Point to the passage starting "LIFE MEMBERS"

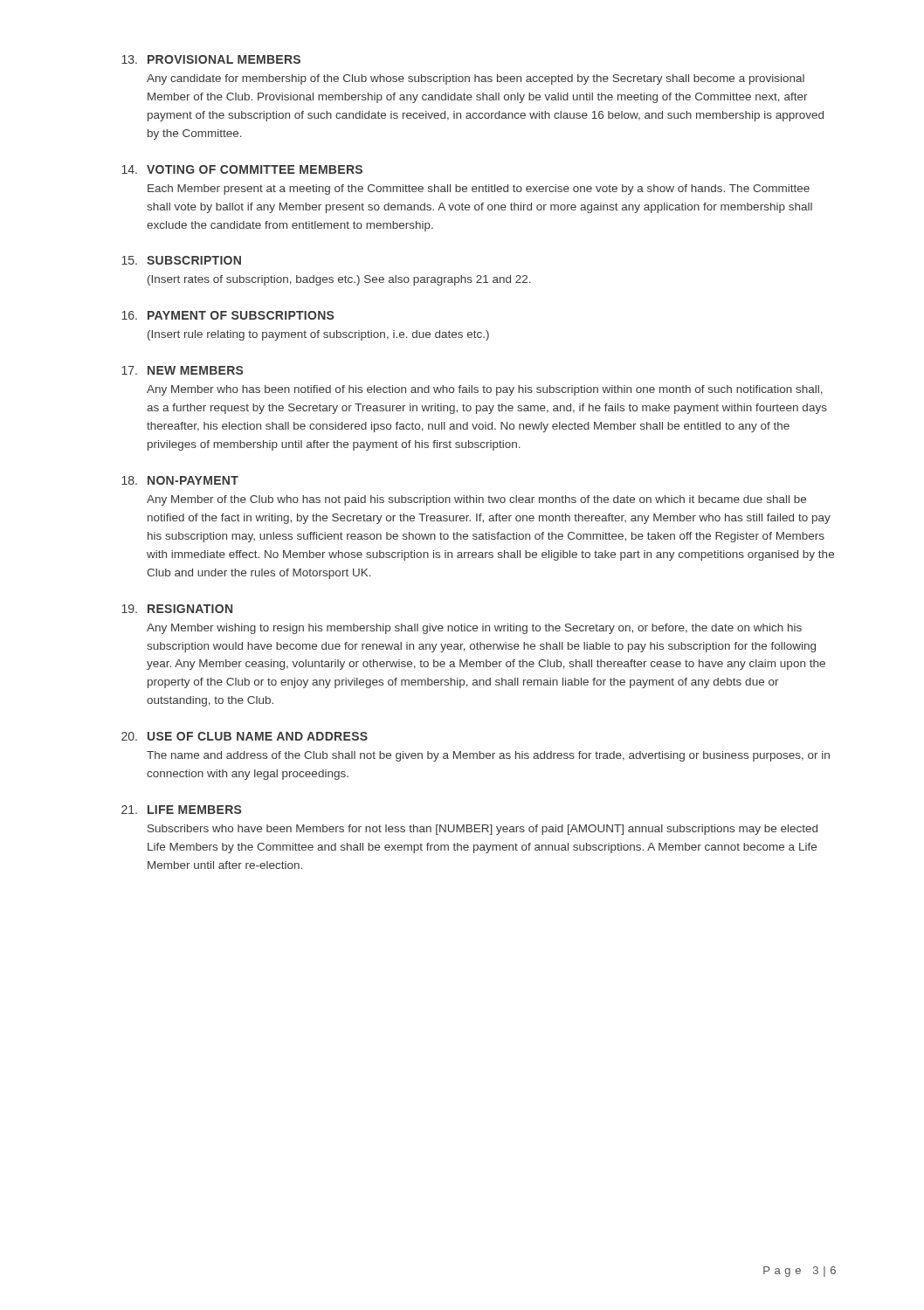[194, 810]
